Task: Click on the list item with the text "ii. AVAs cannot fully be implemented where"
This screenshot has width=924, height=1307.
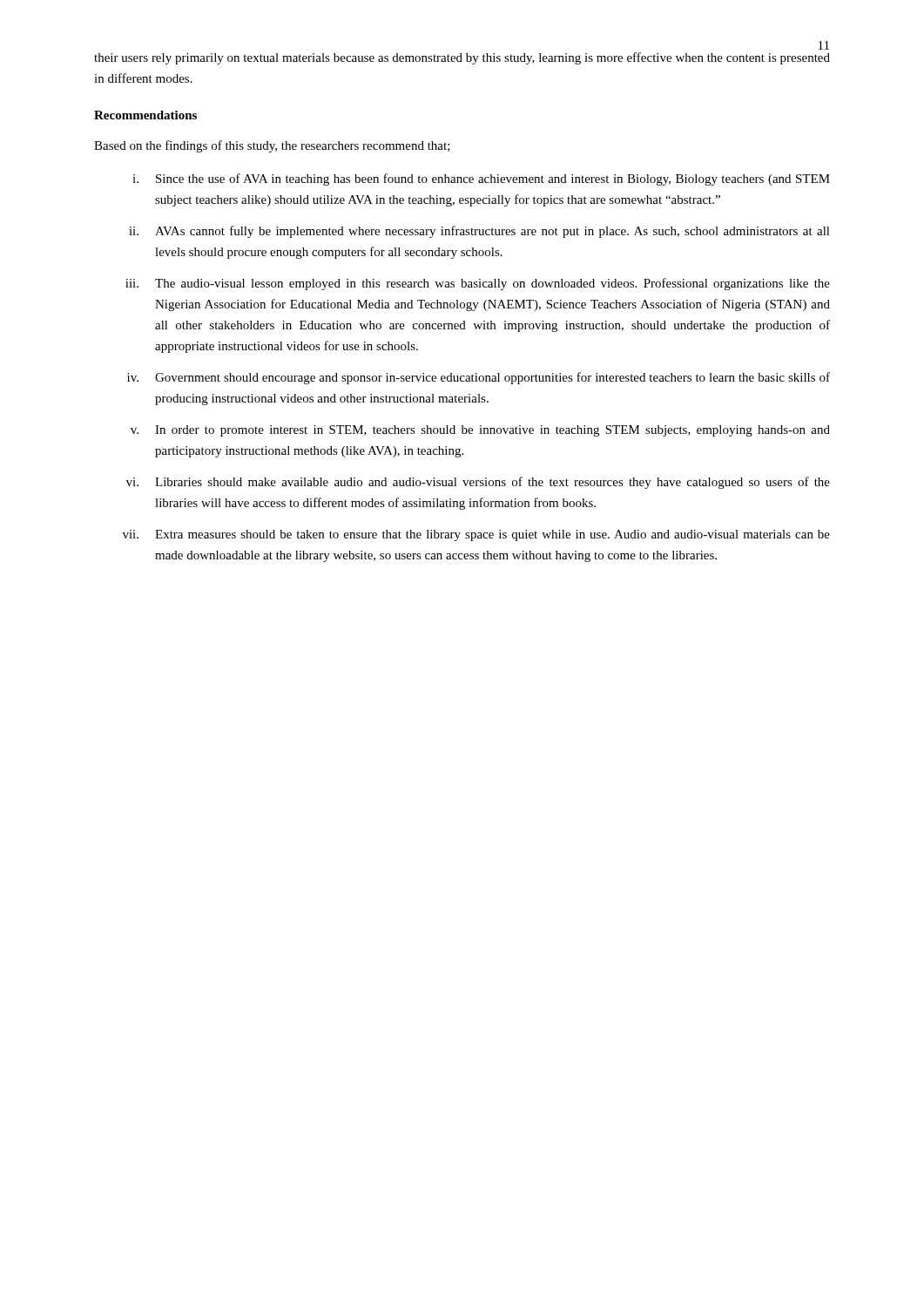Action: pyautogui.click(x=462, y=241)
